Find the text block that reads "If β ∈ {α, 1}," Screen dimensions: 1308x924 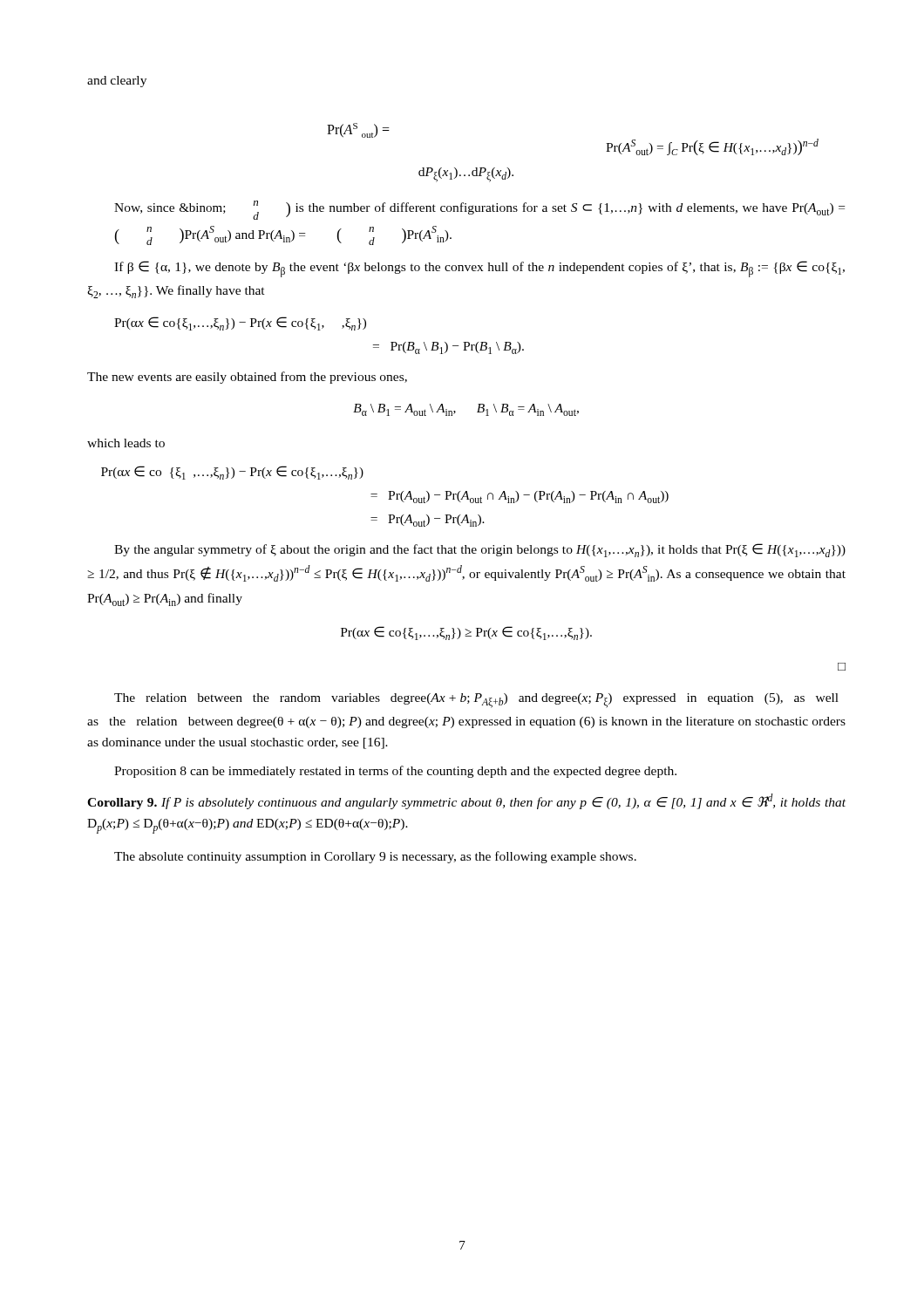coord(466,280)
